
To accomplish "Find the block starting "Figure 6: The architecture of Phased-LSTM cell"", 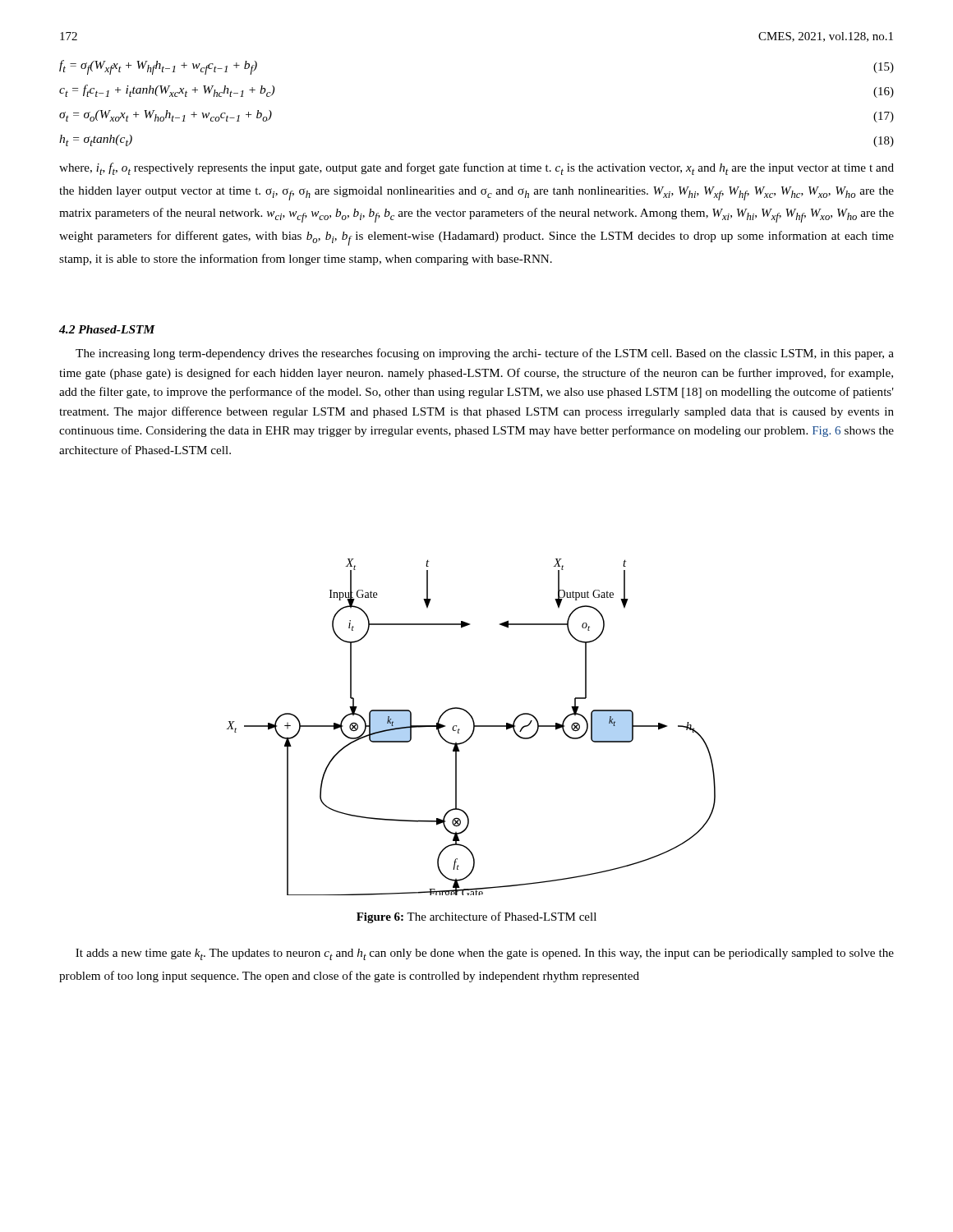I will click(x=476, y=917).
